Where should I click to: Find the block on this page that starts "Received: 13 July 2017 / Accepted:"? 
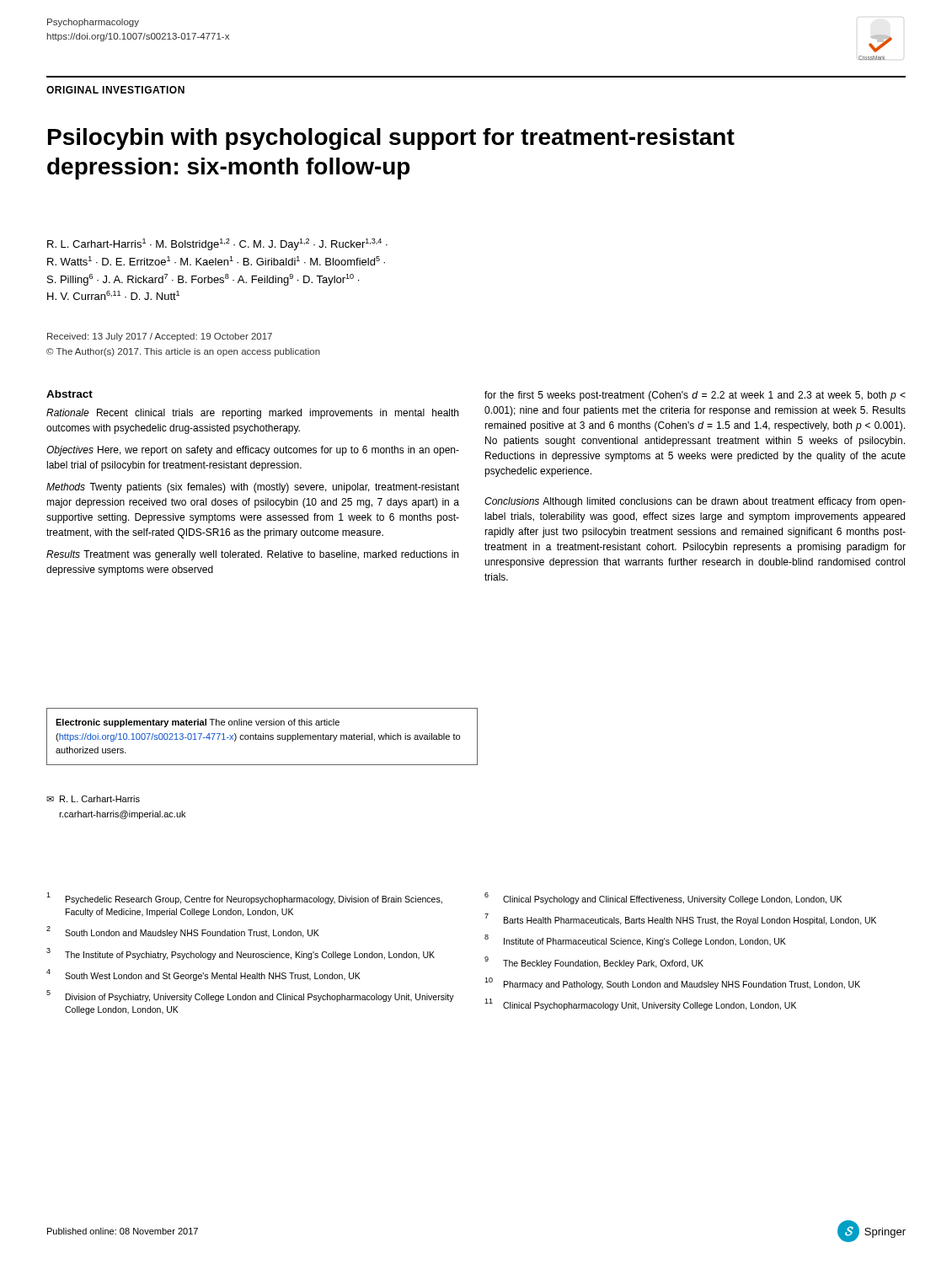coord(183,344)
